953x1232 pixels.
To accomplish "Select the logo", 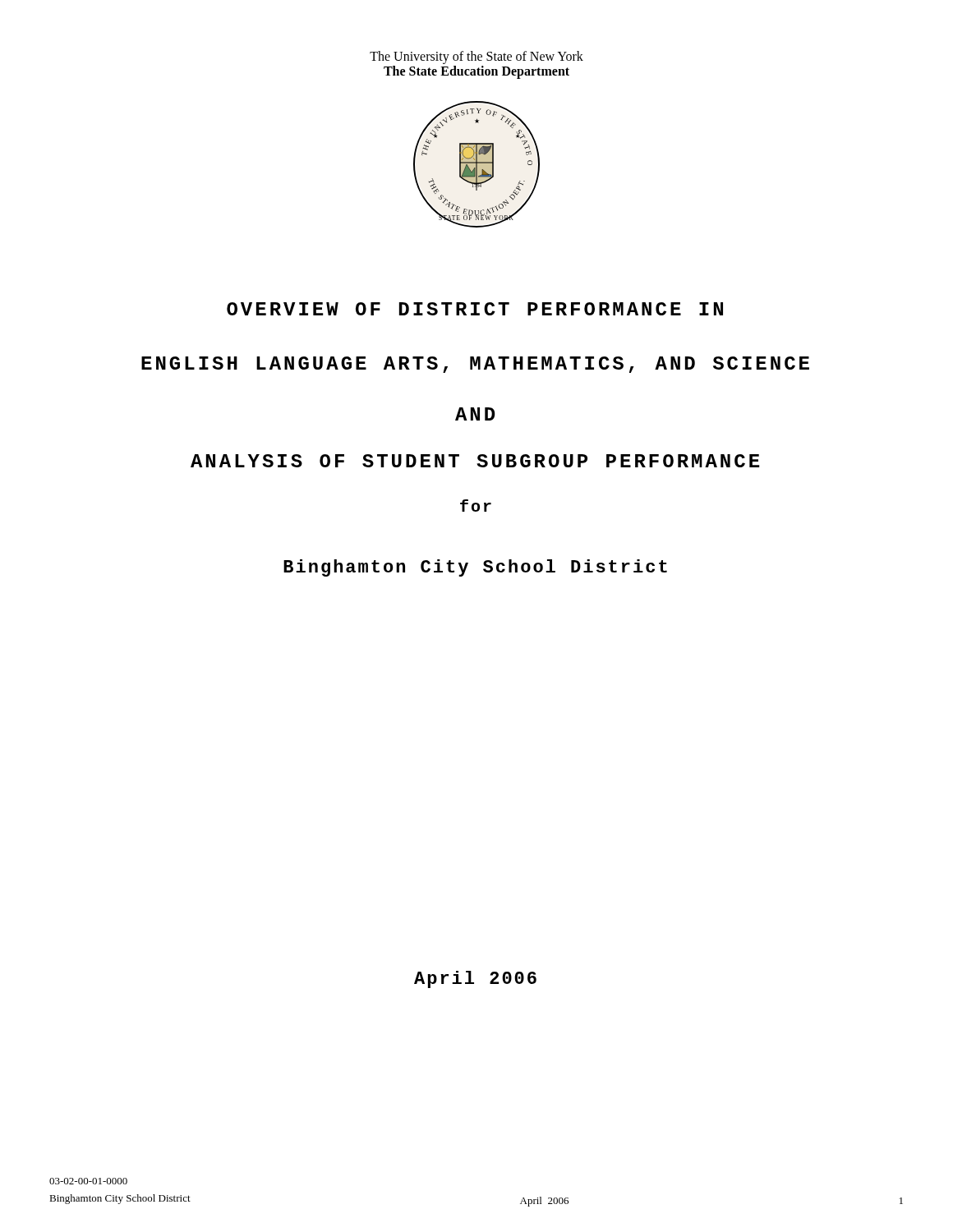I will tap(476, 166).
